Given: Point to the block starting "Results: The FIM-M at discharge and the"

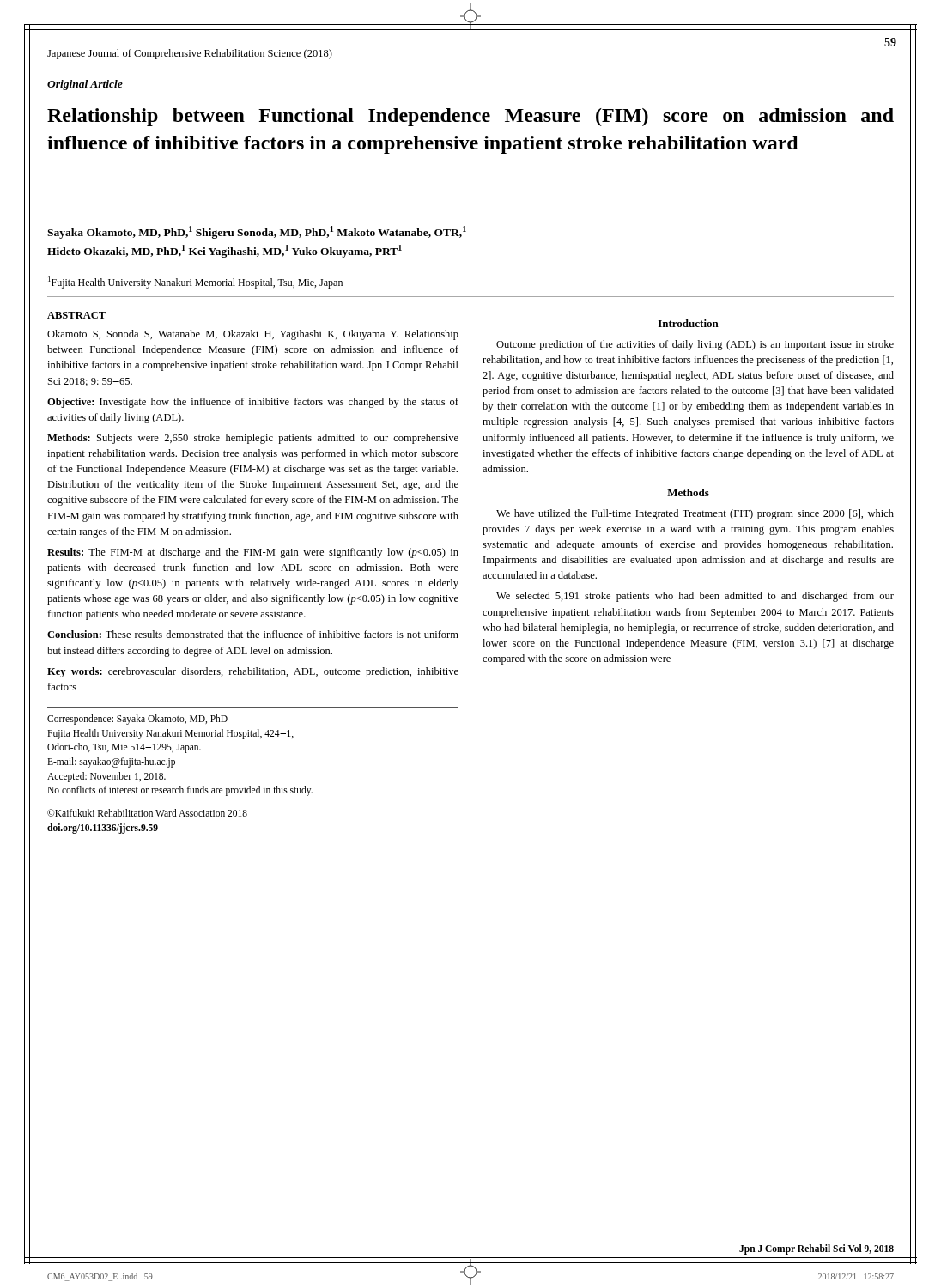Looking at the screenshot, I should point(253,583).
